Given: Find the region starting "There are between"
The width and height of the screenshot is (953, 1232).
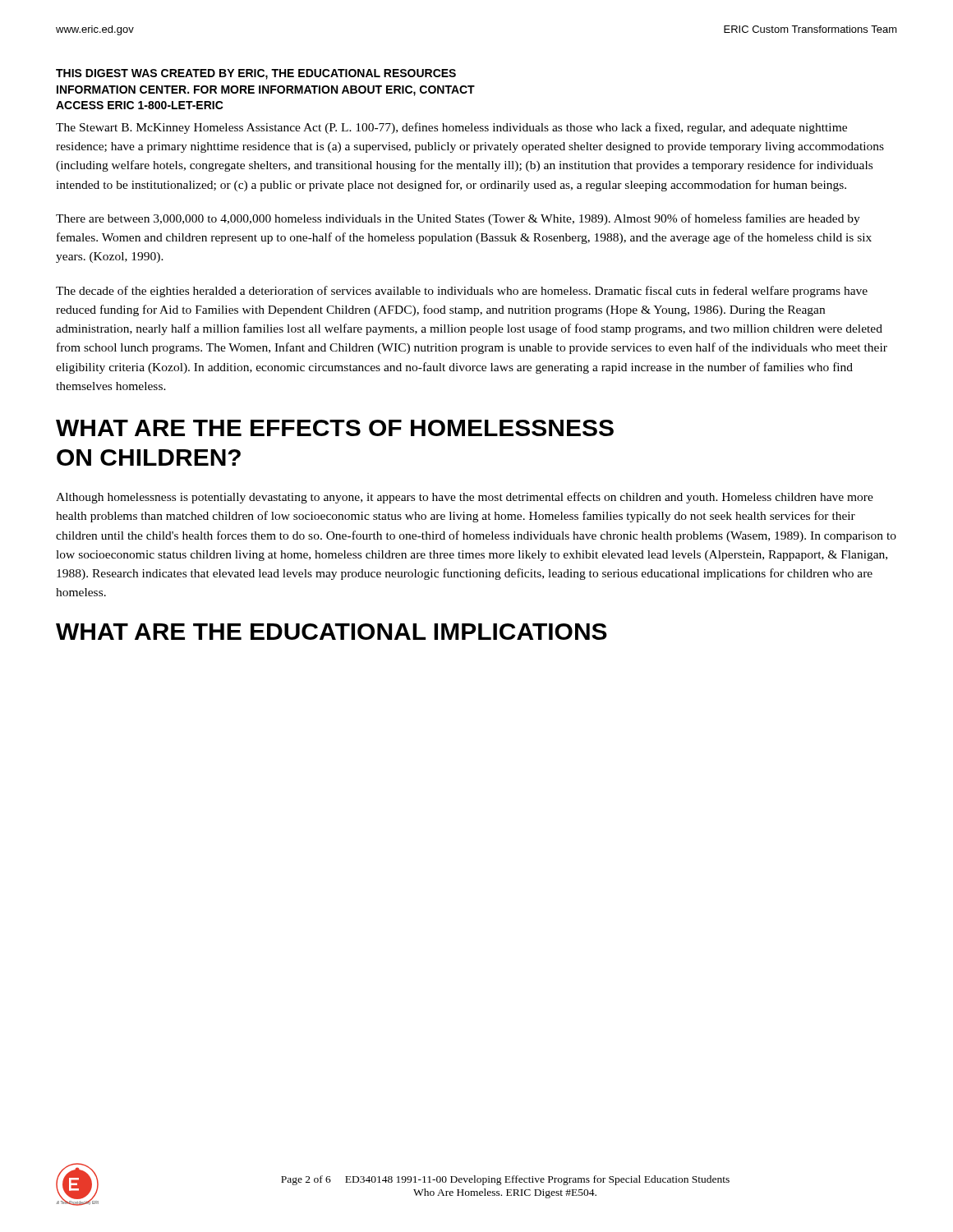Looking at the screenshot, I should point(464,237).
